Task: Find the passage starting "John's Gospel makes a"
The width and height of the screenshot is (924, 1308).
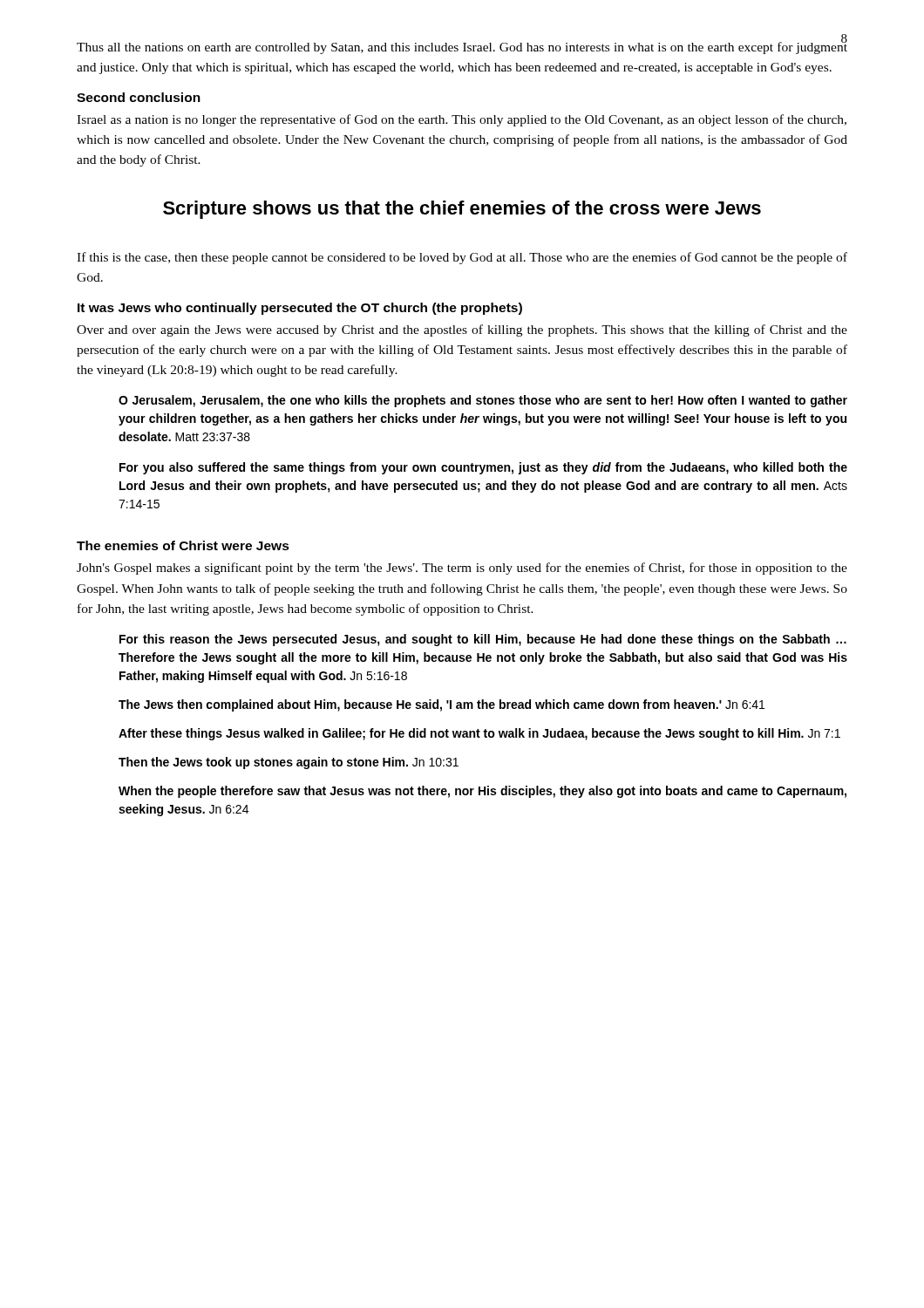Action: pyautogui.click(x=462, y=588)
